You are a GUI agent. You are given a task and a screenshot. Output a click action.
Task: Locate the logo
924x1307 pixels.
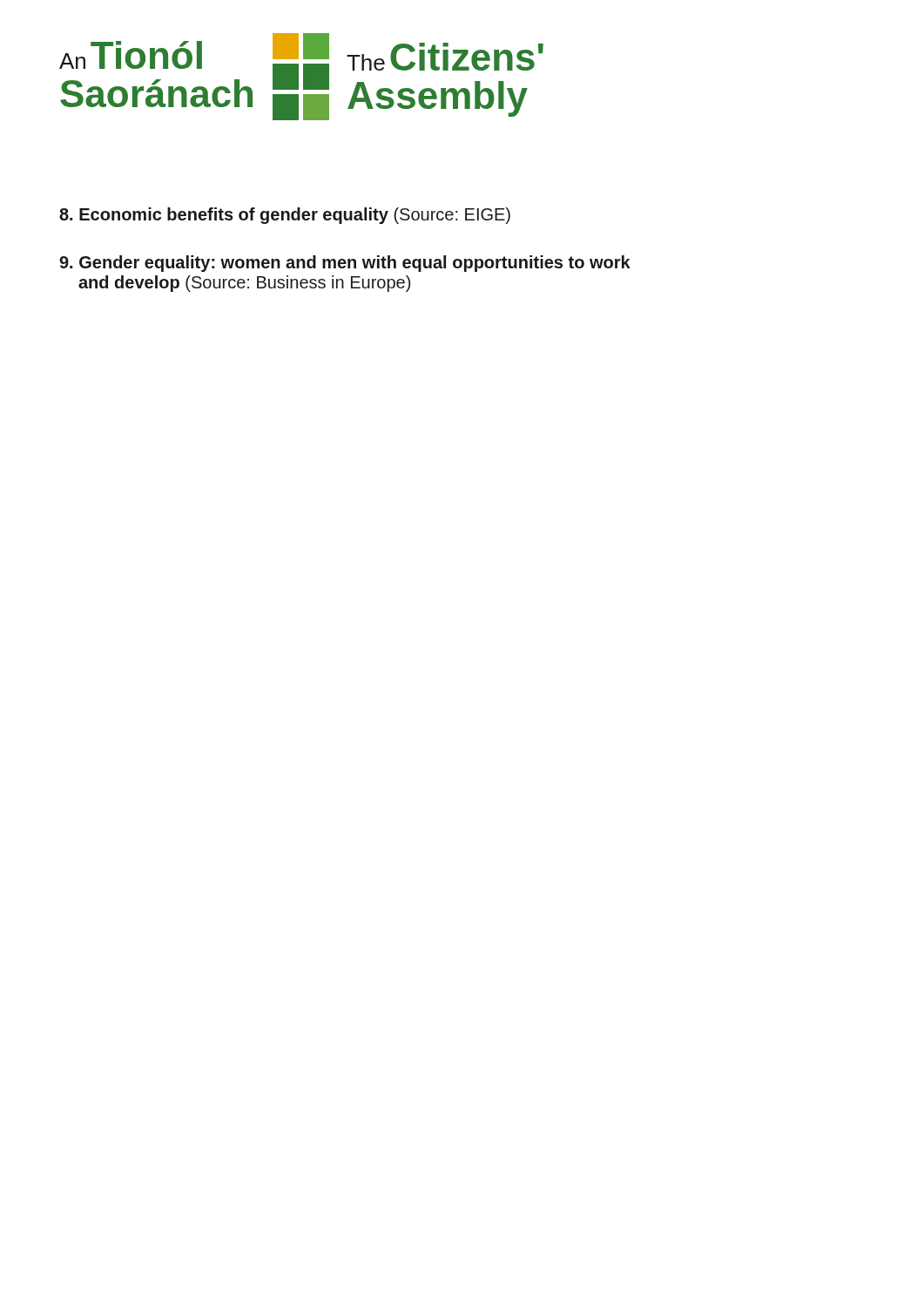[x=302, y=77]
